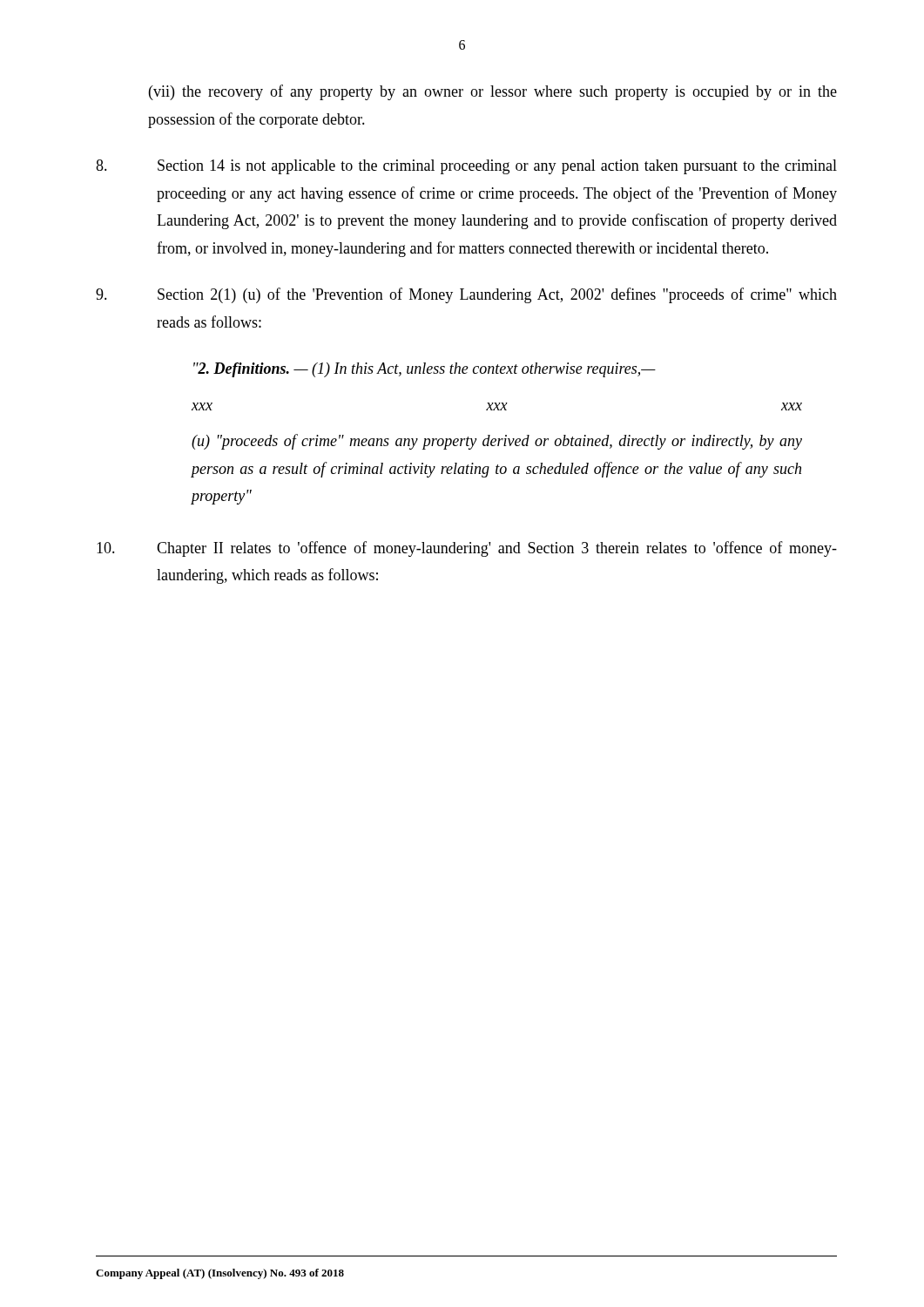Click on the text block that reads "Chapter II relates"

(466, 562)
